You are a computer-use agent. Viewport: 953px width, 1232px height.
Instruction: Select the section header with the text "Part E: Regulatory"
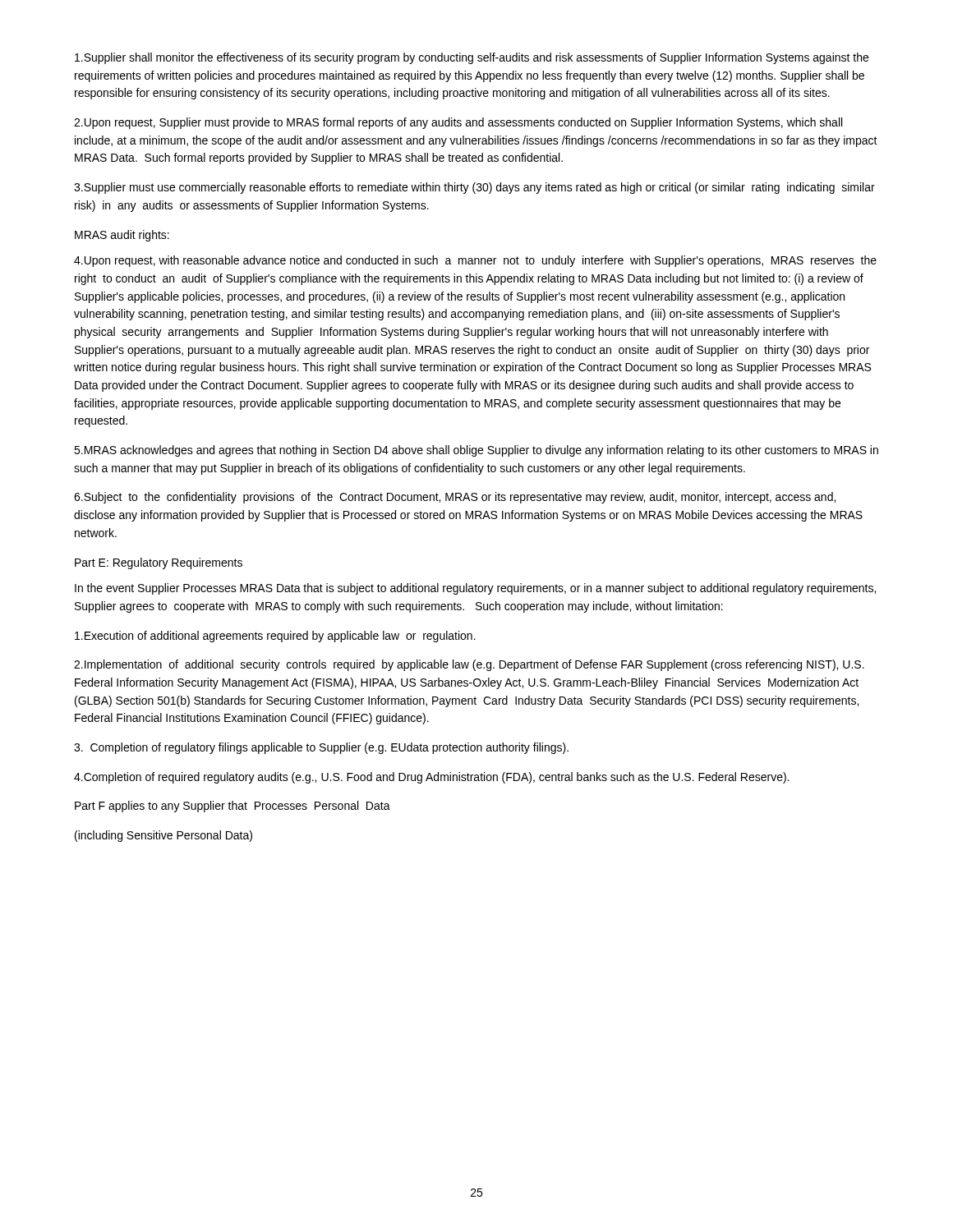(x=158, y=562)
